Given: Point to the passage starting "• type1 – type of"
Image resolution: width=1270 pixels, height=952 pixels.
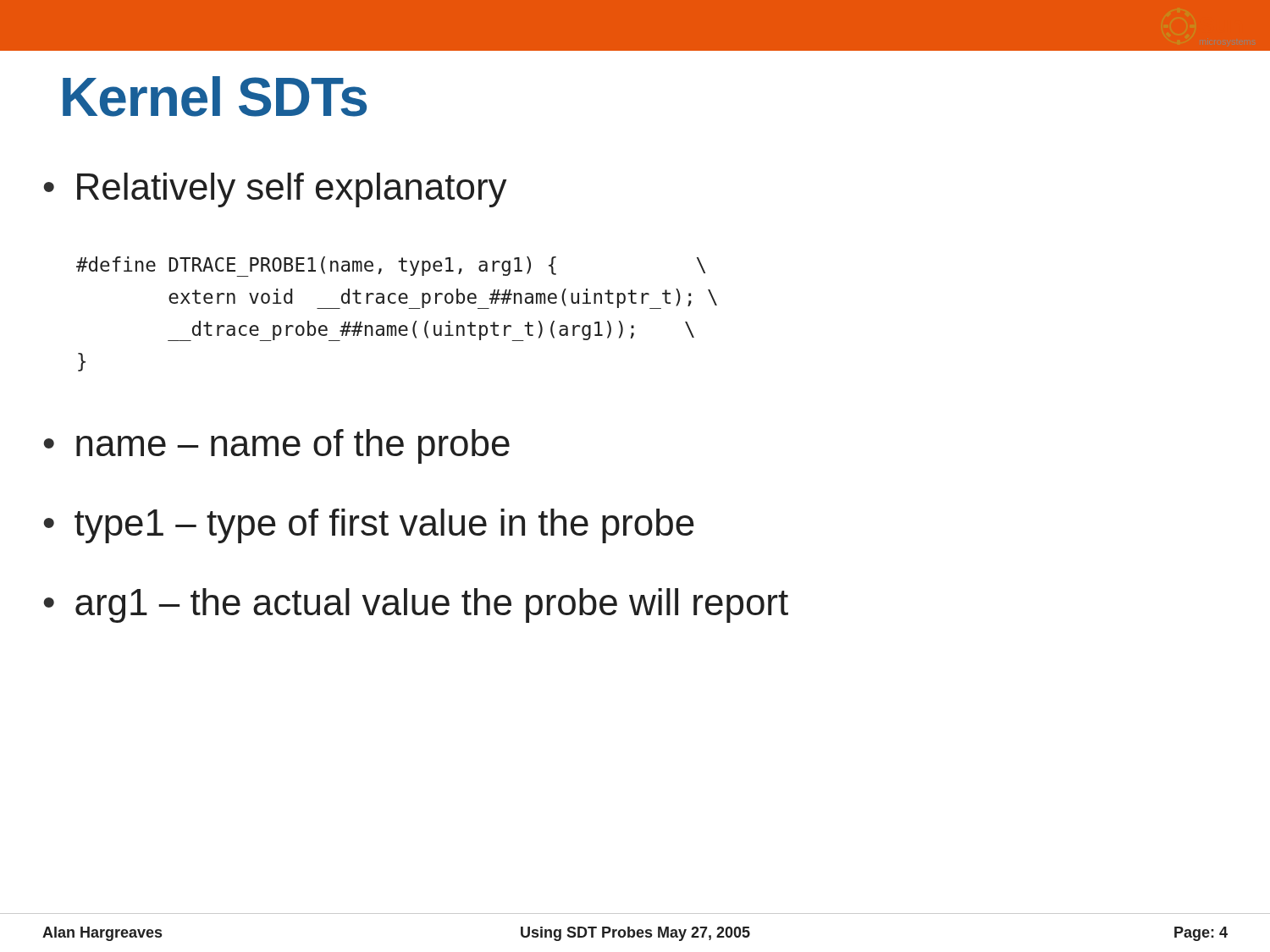Looking at the screenshot, I should tap(369, 523).
